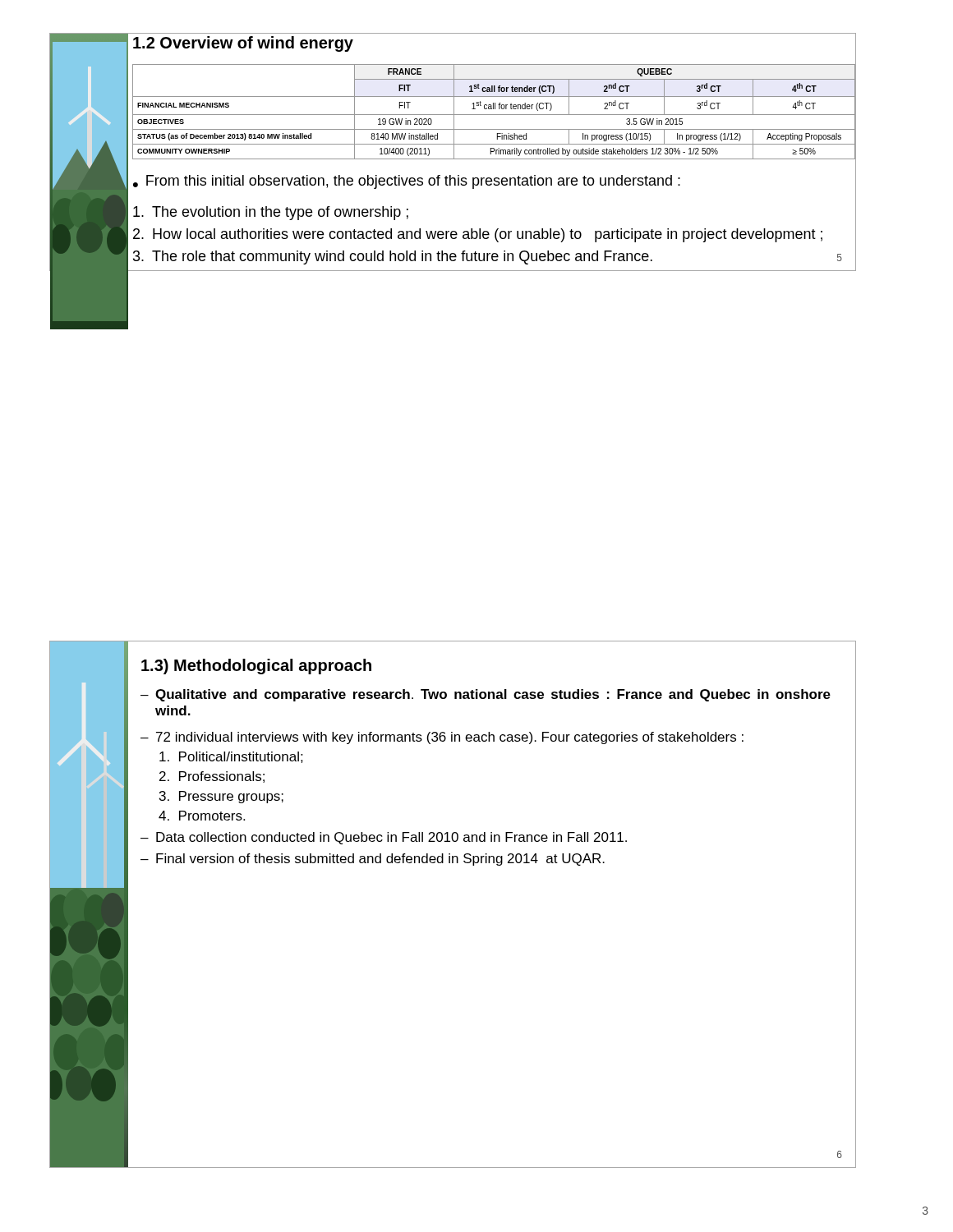Locate the list item with the text "3. Pressure groups;"
The image size is (953, 1232).
221,796
